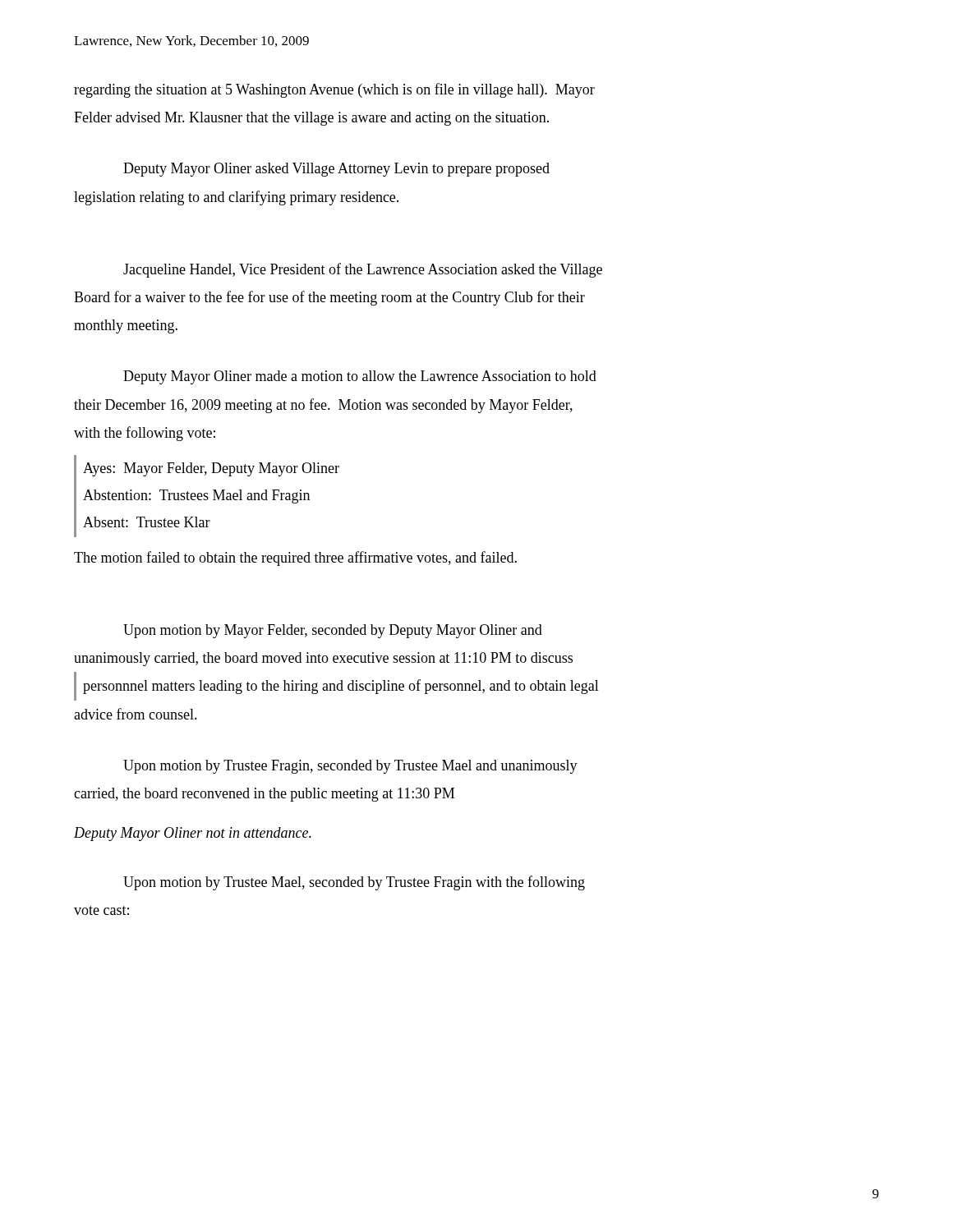
Task: Select the text block containing "Deputy Mayor Oliner not"
Action: (x=193, y=833)
